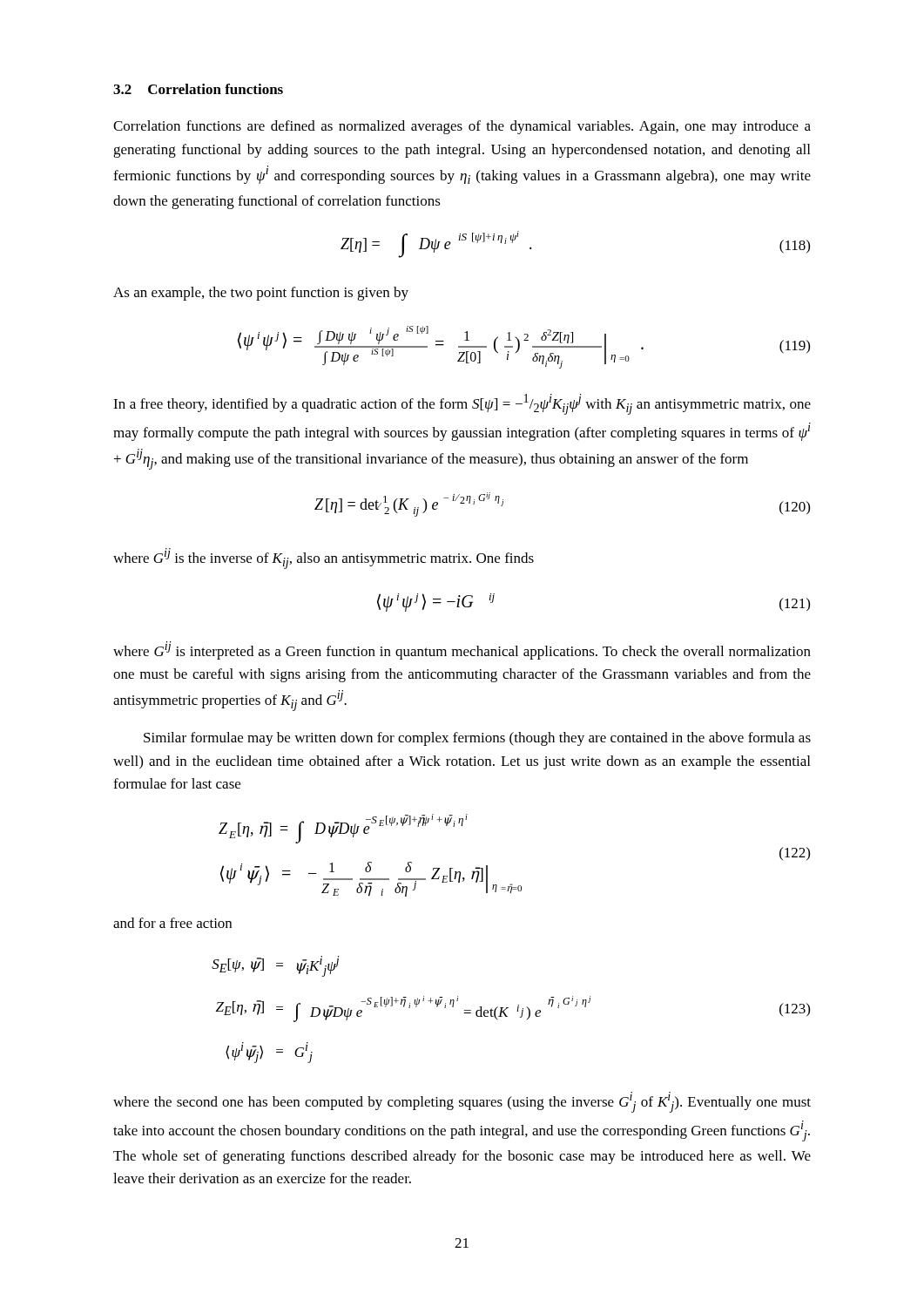Select the text block containing "where Gij is the inverse of Kij, also"
The height and width of the screenshot is (1307, 924).
[x=462, y=558]
